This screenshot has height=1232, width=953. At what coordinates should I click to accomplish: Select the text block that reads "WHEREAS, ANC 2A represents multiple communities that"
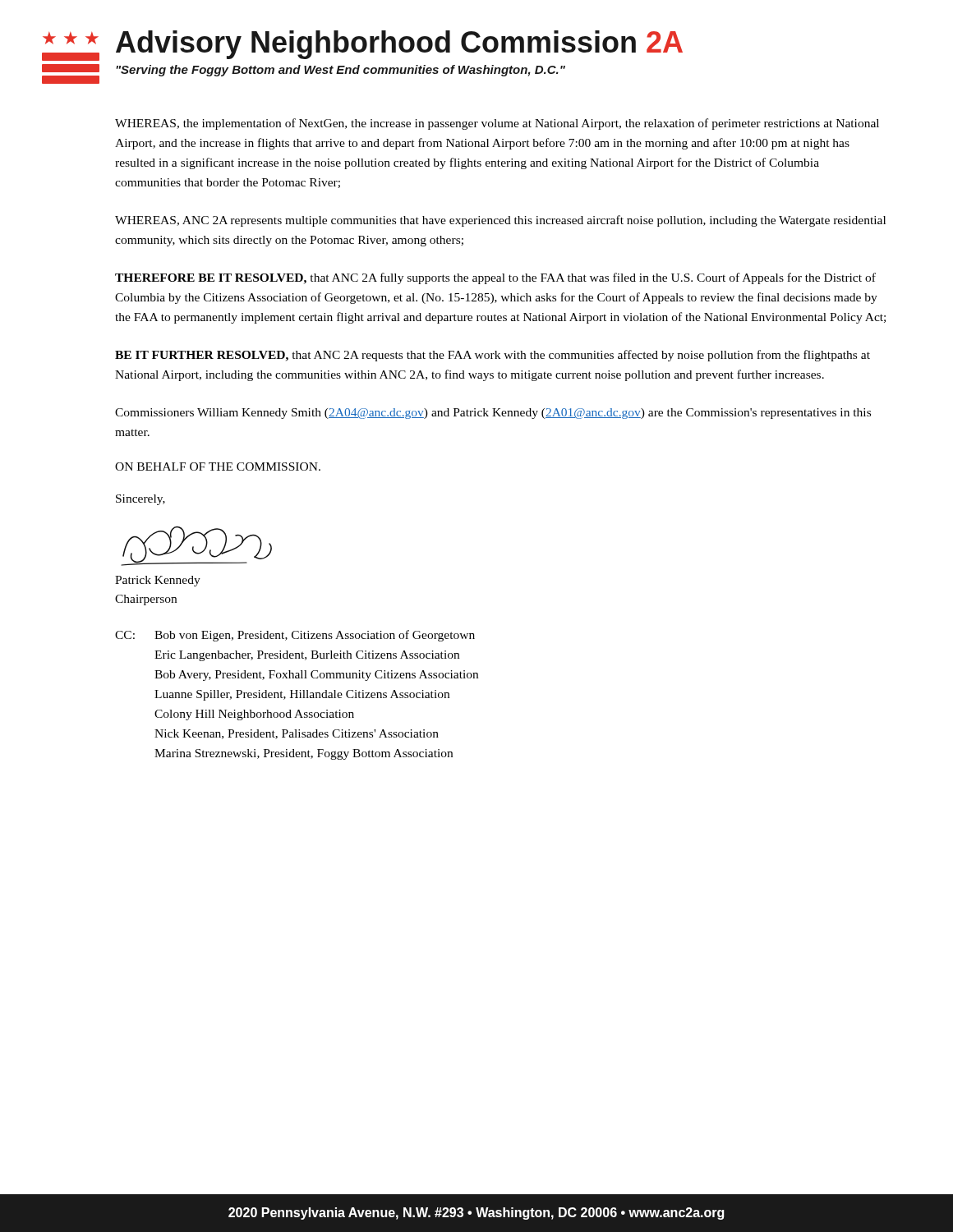501,230
